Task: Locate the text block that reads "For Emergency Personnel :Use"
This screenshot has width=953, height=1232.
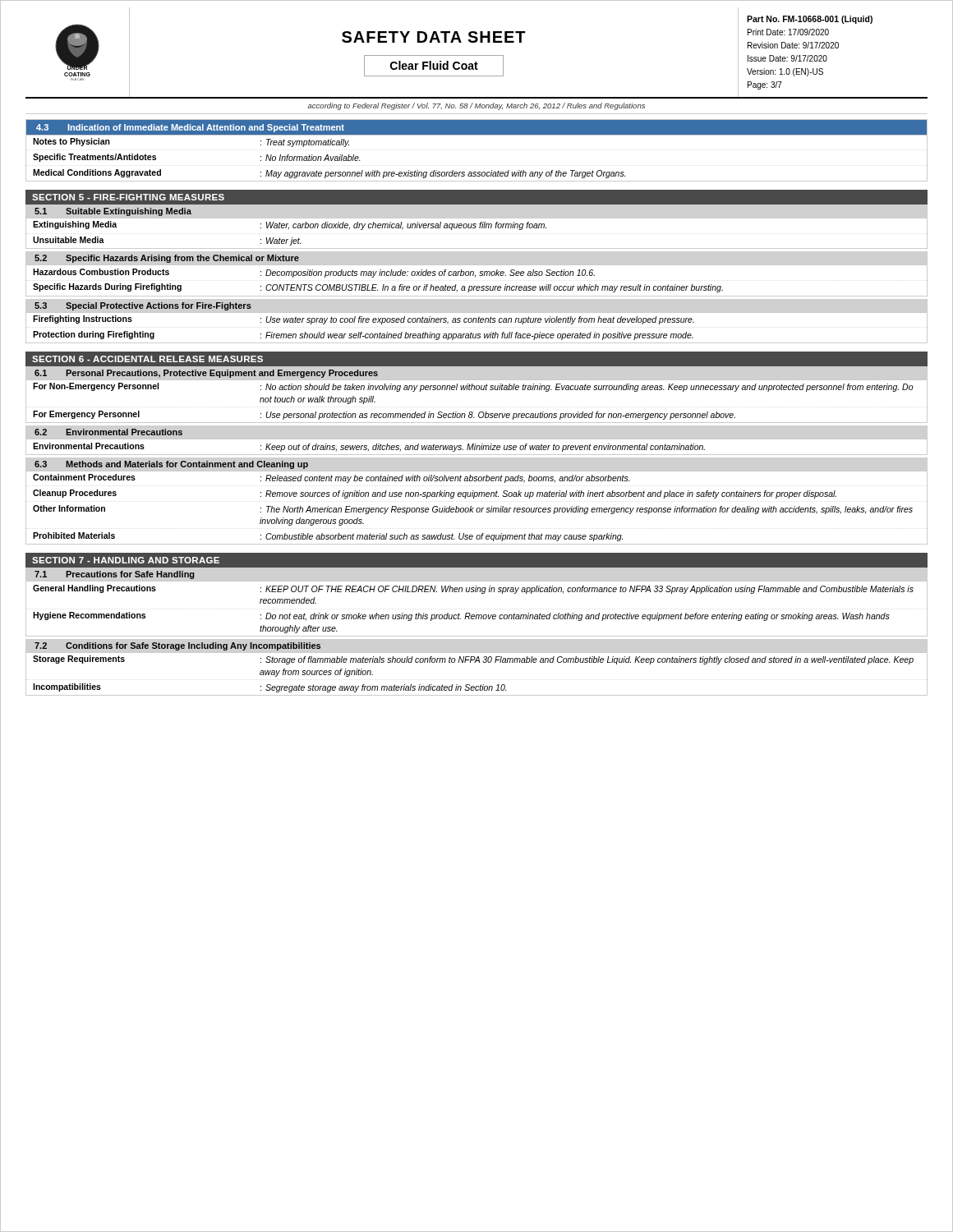Action: point(476,415)
